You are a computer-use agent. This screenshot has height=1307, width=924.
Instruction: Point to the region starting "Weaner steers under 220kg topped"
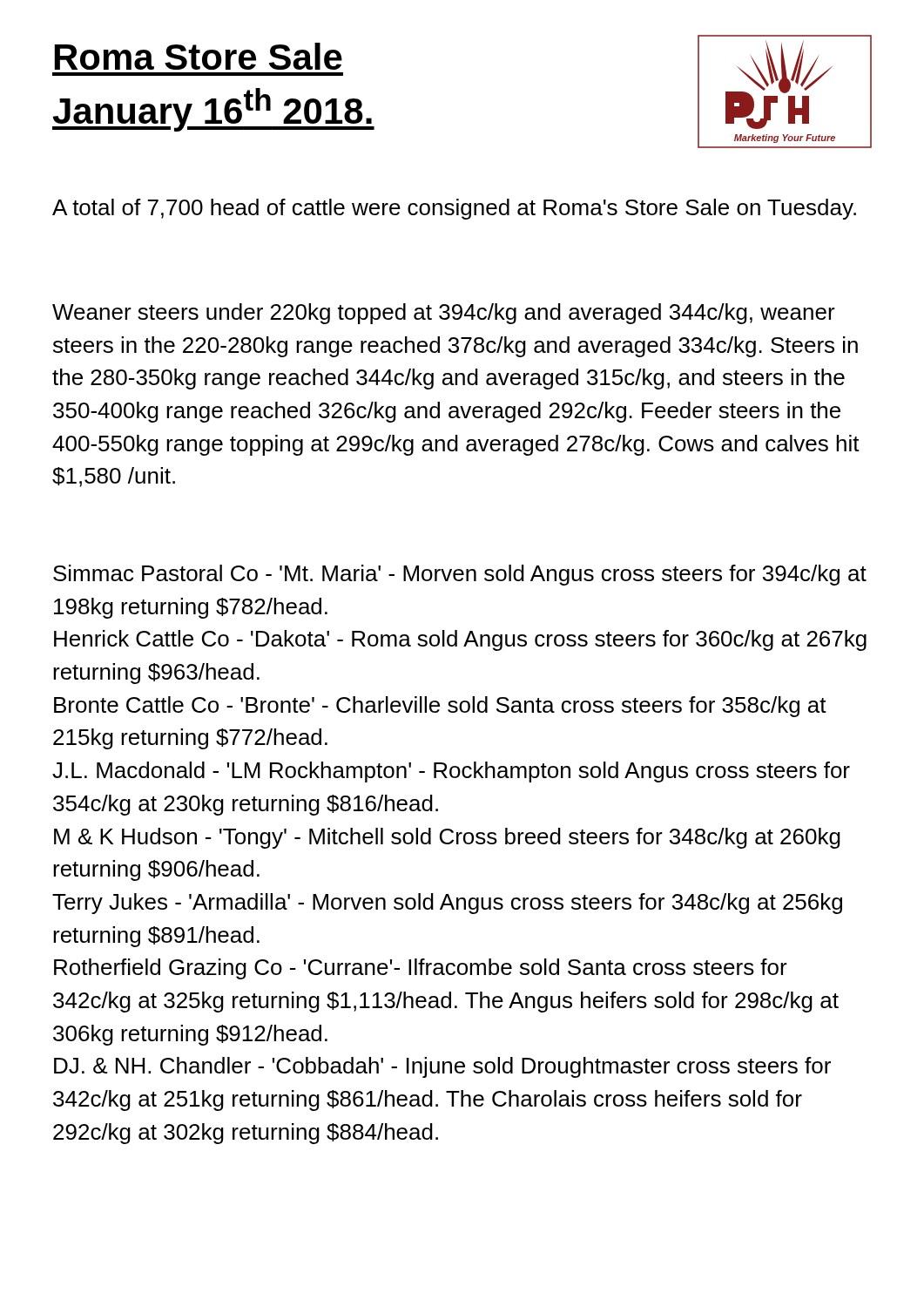(x=456, y=394)
